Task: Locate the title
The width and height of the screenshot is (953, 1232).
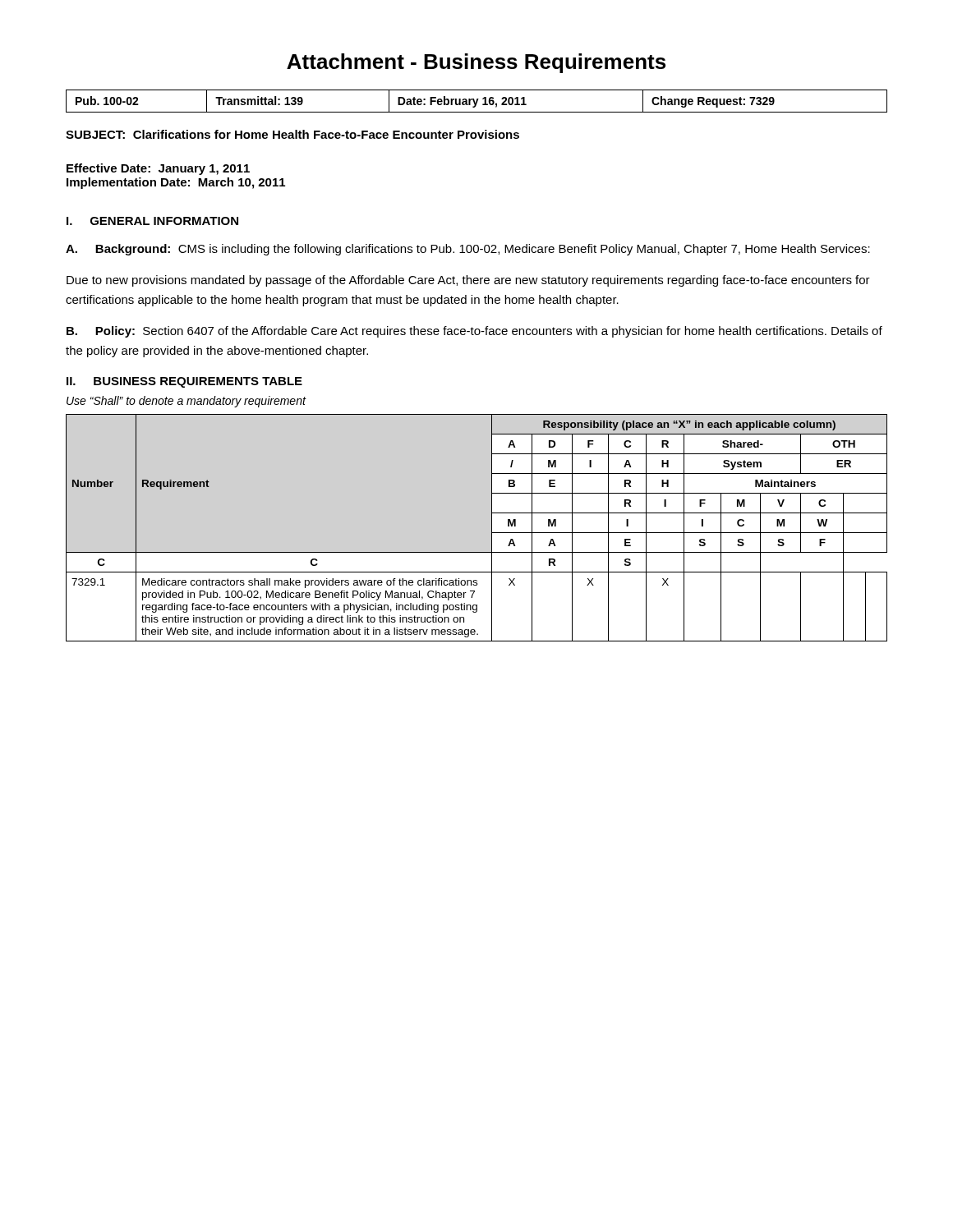Action: coord(476,62)
